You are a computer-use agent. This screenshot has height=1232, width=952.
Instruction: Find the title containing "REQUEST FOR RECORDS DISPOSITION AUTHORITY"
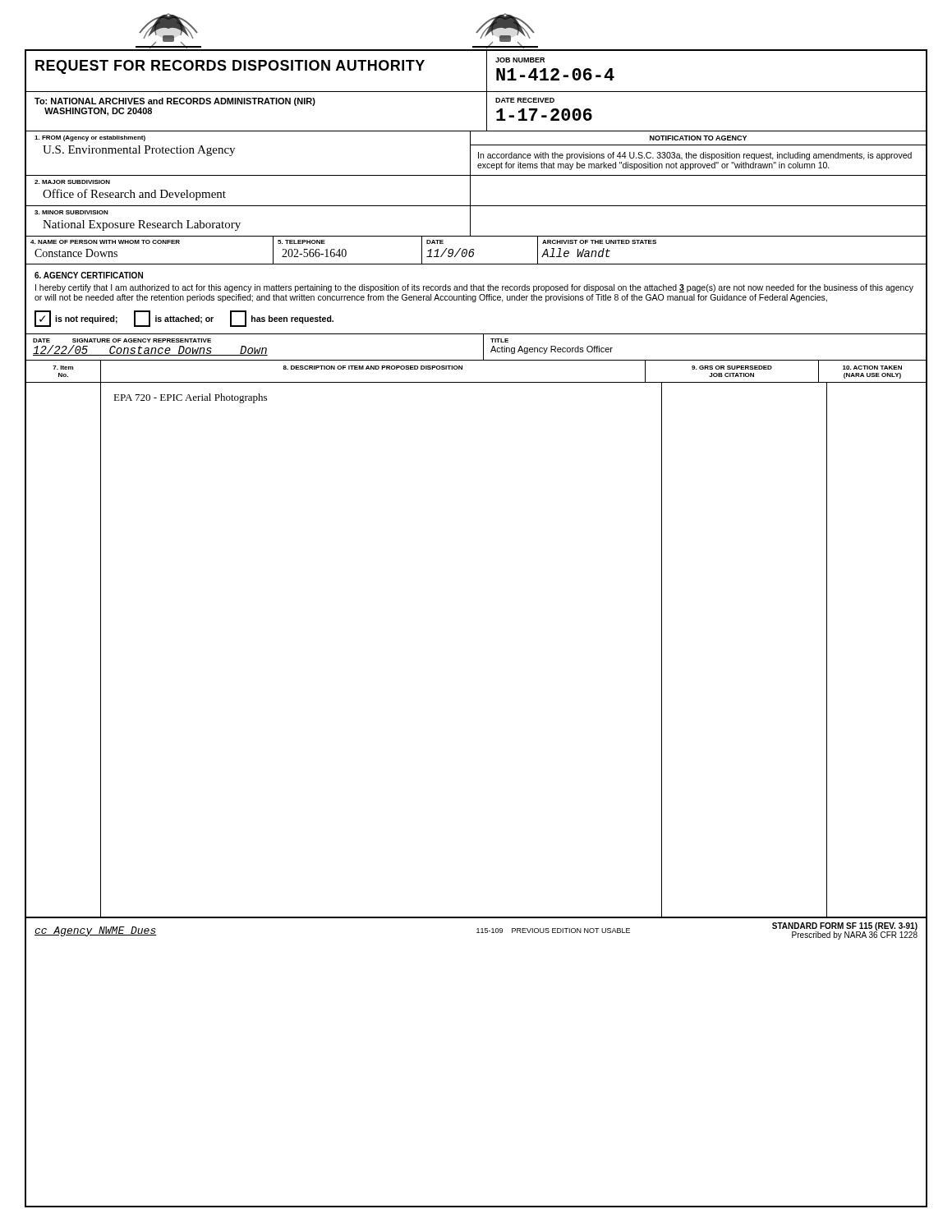coord(230,66)
